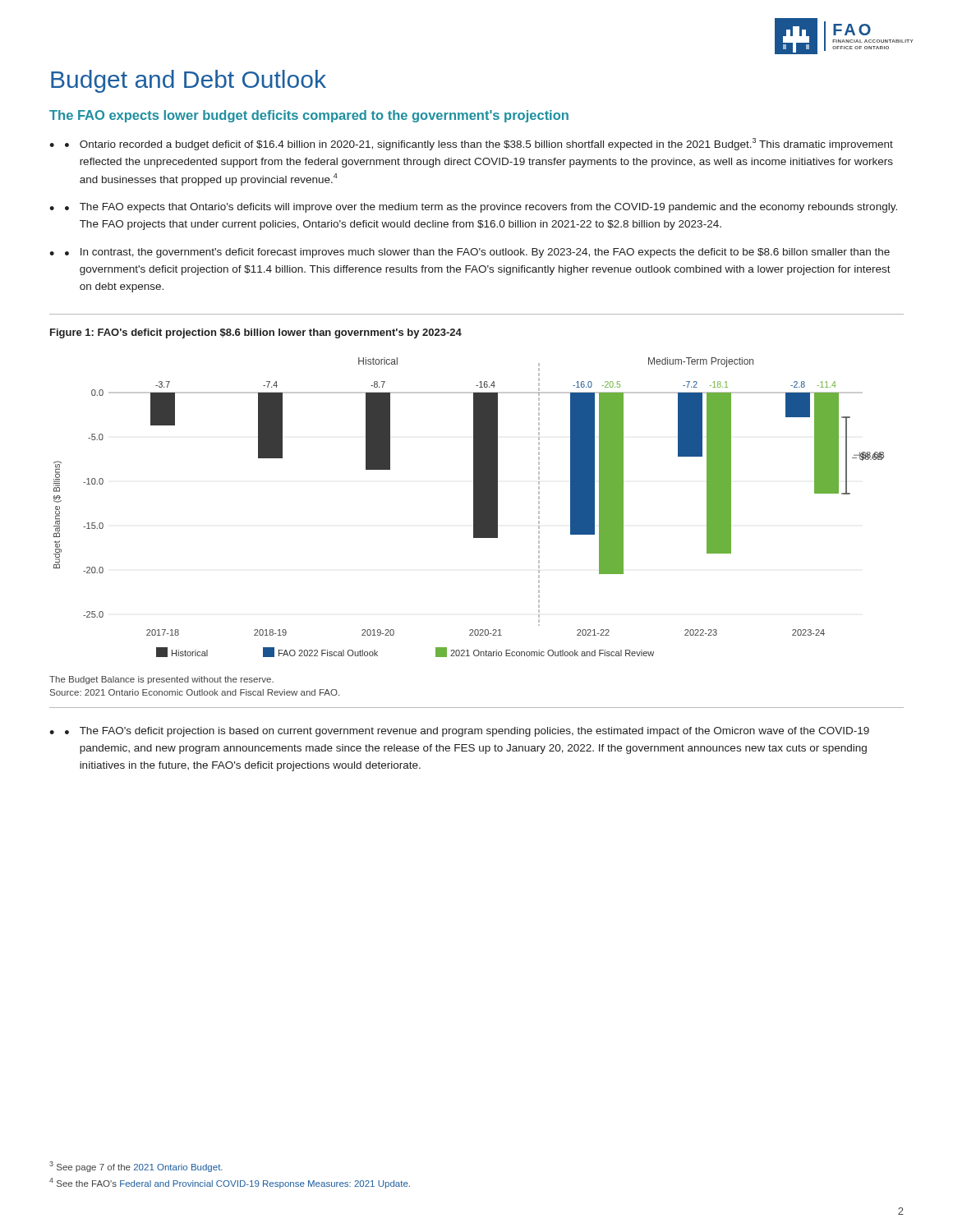
Task: Click on the list item with the text "• The FAO expects that Ontario's"
Action: [x=484, y=216]
